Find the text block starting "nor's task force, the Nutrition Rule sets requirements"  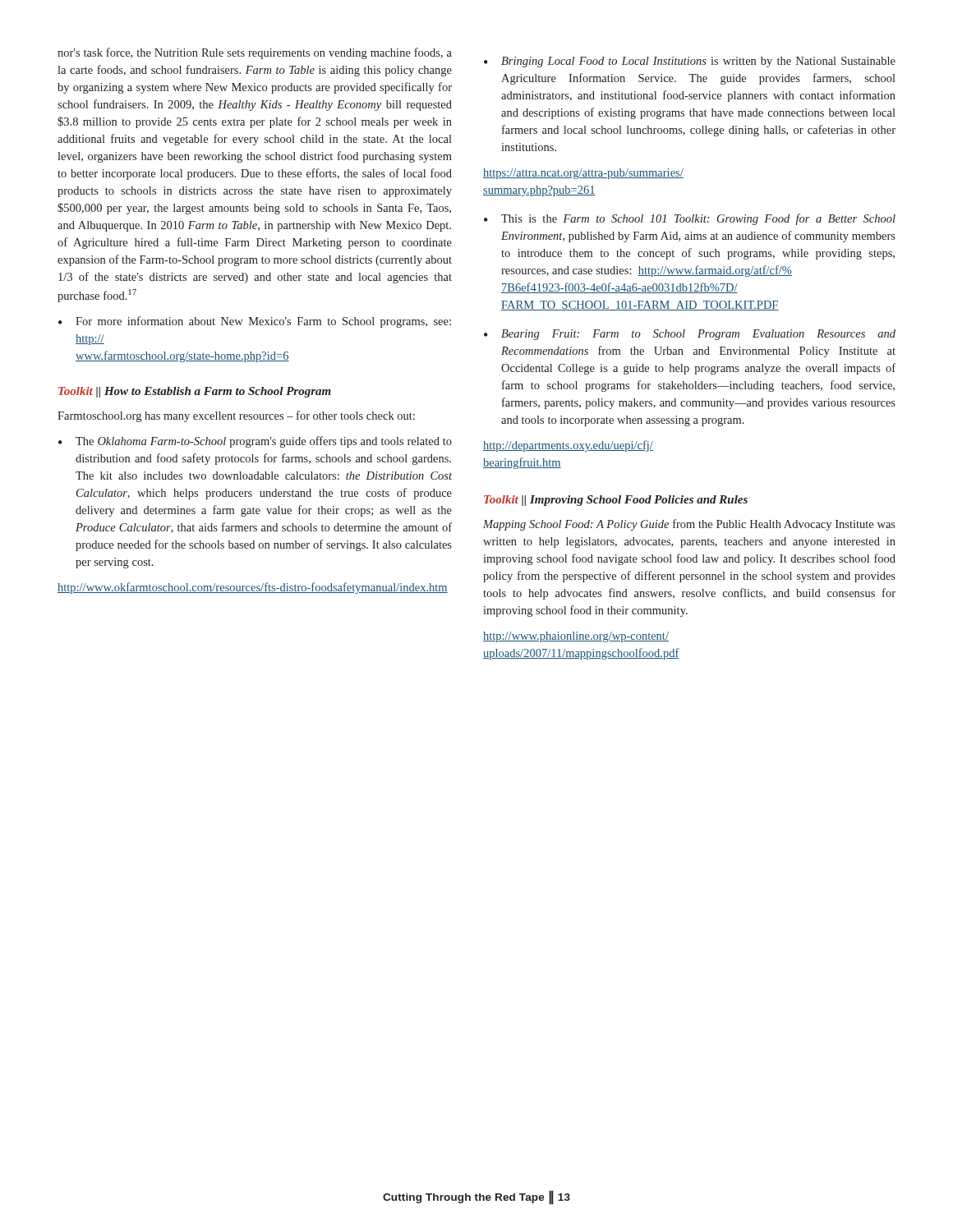coord(255,175)
